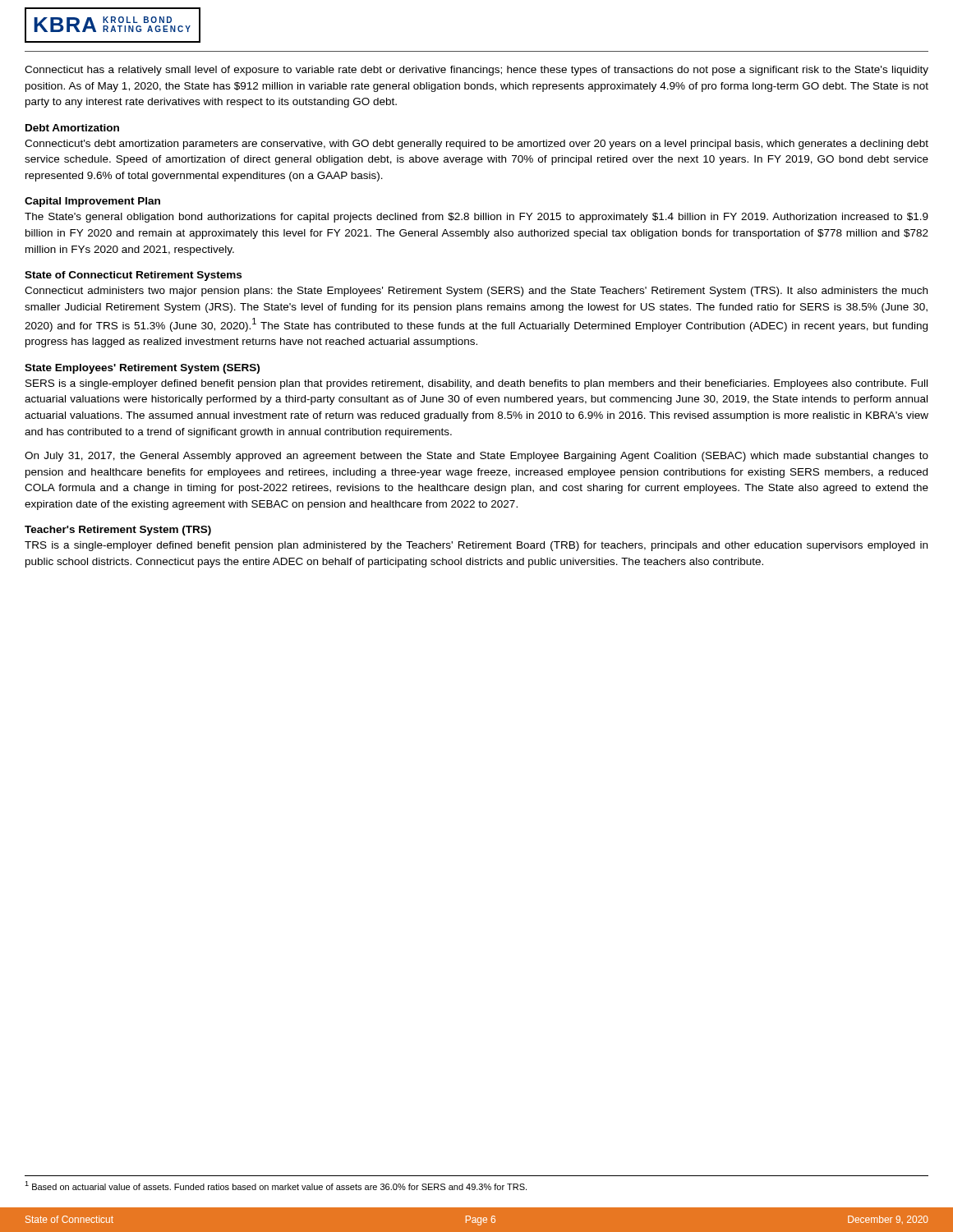Click on the text block that reads "The State's general obligation"

(476, 233)
